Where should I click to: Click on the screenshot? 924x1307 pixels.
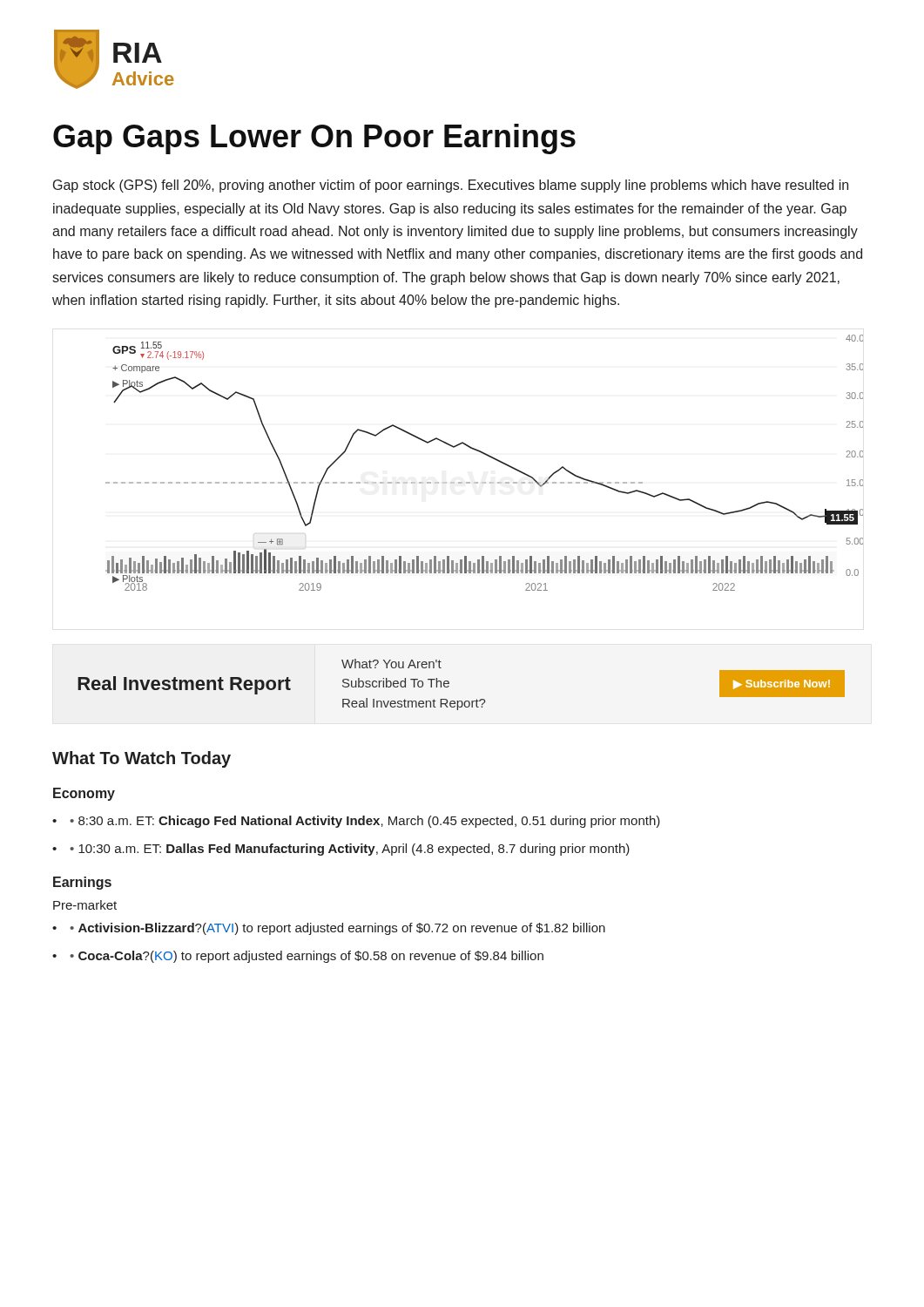458,479
